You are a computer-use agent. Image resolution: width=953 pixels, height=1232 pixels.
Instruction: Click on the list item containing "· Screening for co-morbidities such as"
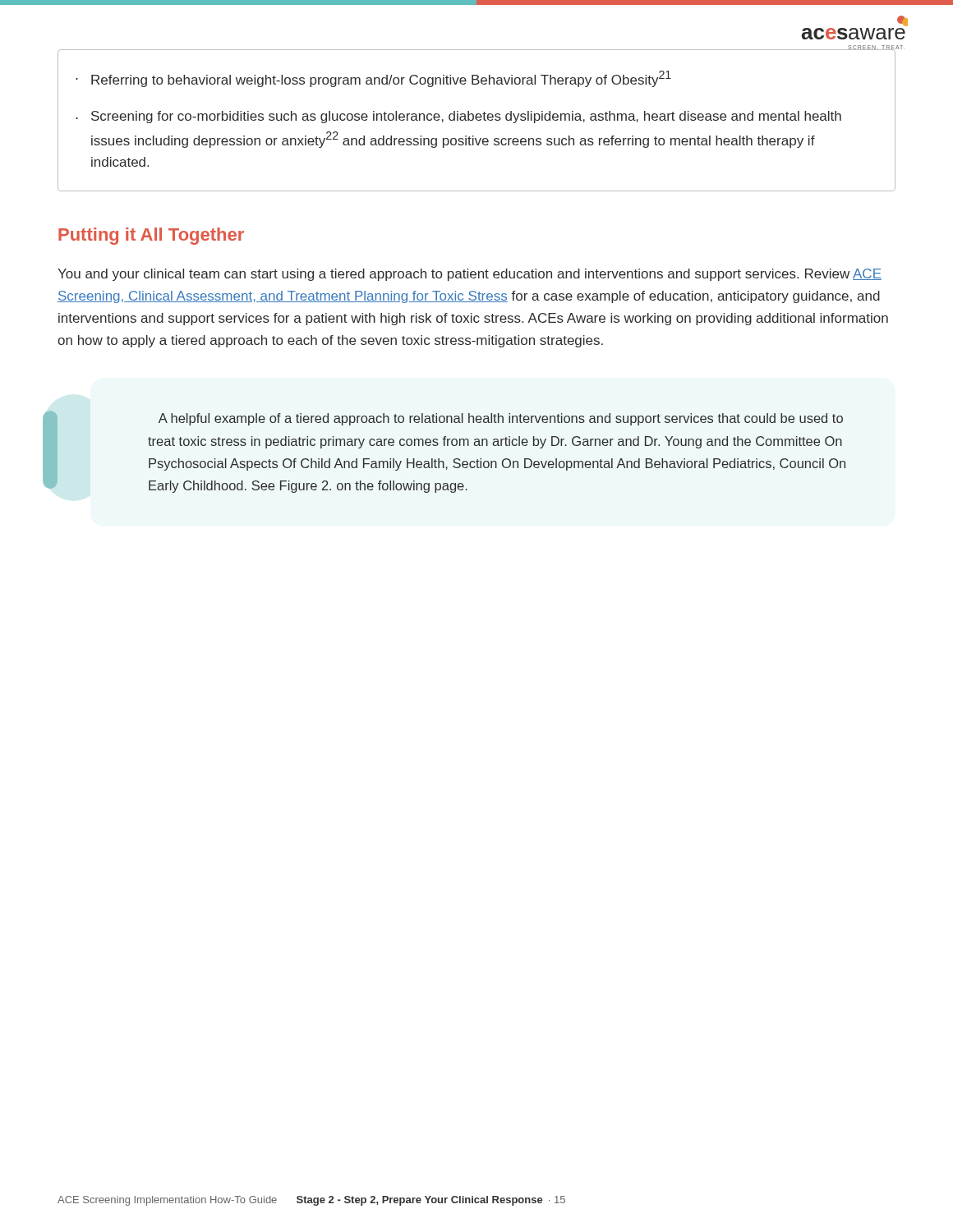472,140
